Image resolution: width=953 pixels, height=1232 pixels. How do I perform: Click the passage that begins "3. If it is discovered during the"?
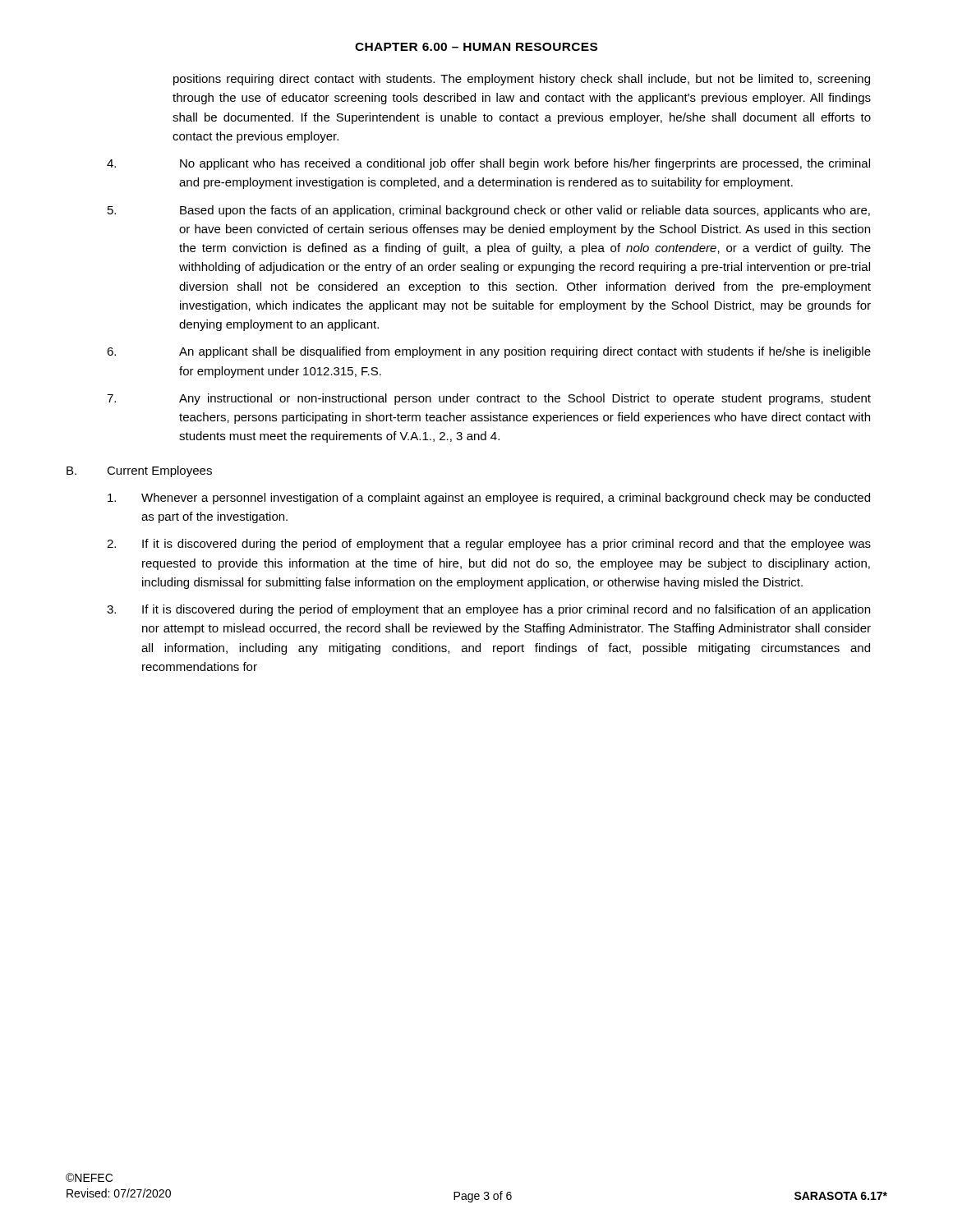click(489, 638)
